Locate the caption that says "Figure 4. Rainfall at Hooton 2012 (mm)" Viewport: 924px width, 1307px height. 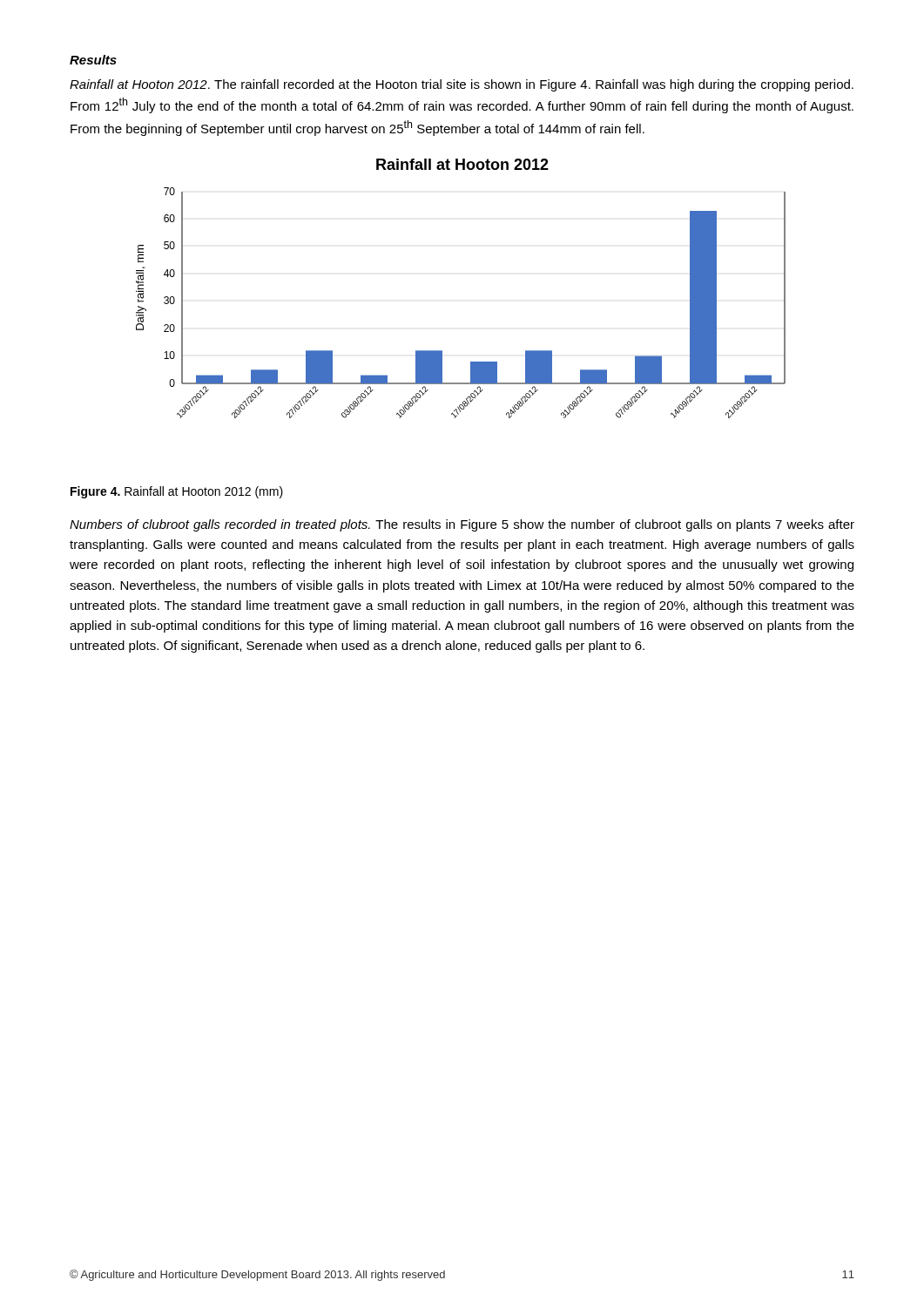tap(176, 491)
